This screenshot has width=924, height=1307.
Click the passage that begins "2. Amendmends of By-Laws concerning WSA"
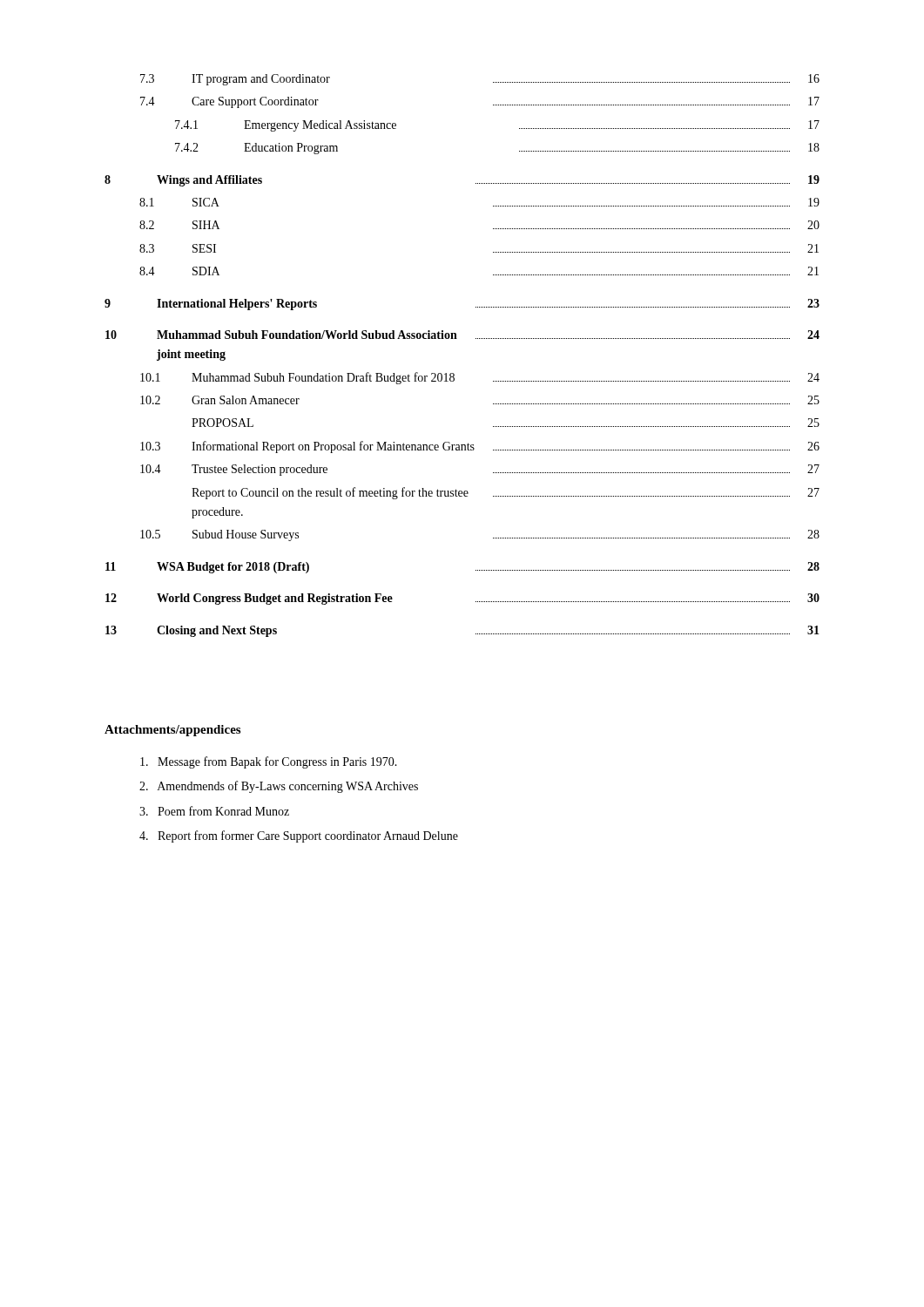pos(279,787)
